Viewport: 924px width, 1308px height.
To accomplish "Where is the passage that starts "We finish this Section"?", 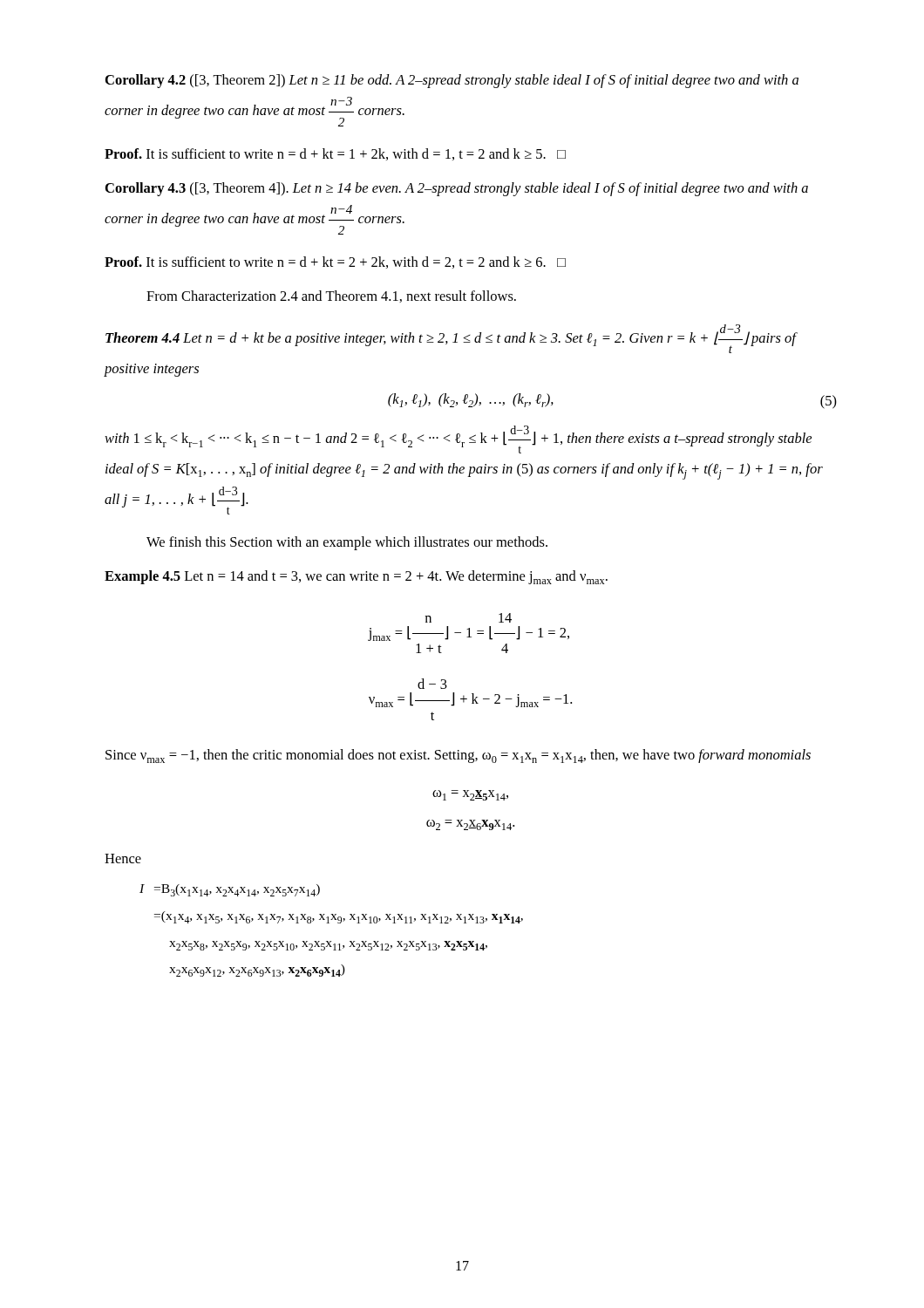I will coord(347,542).
